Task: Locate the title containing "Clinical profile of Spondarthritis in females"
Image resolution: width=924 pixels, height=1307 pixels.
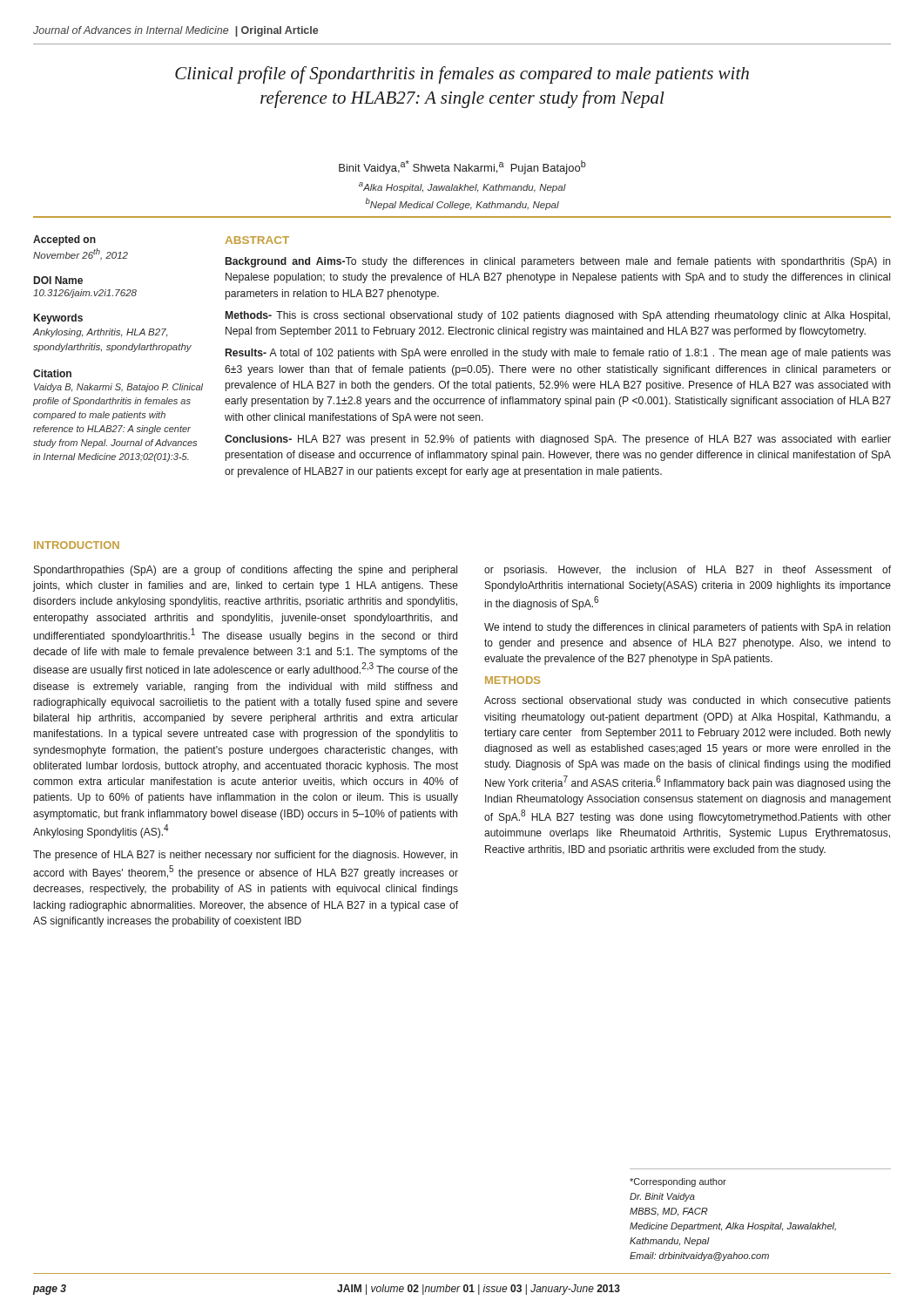Action: tap(462, 86)
